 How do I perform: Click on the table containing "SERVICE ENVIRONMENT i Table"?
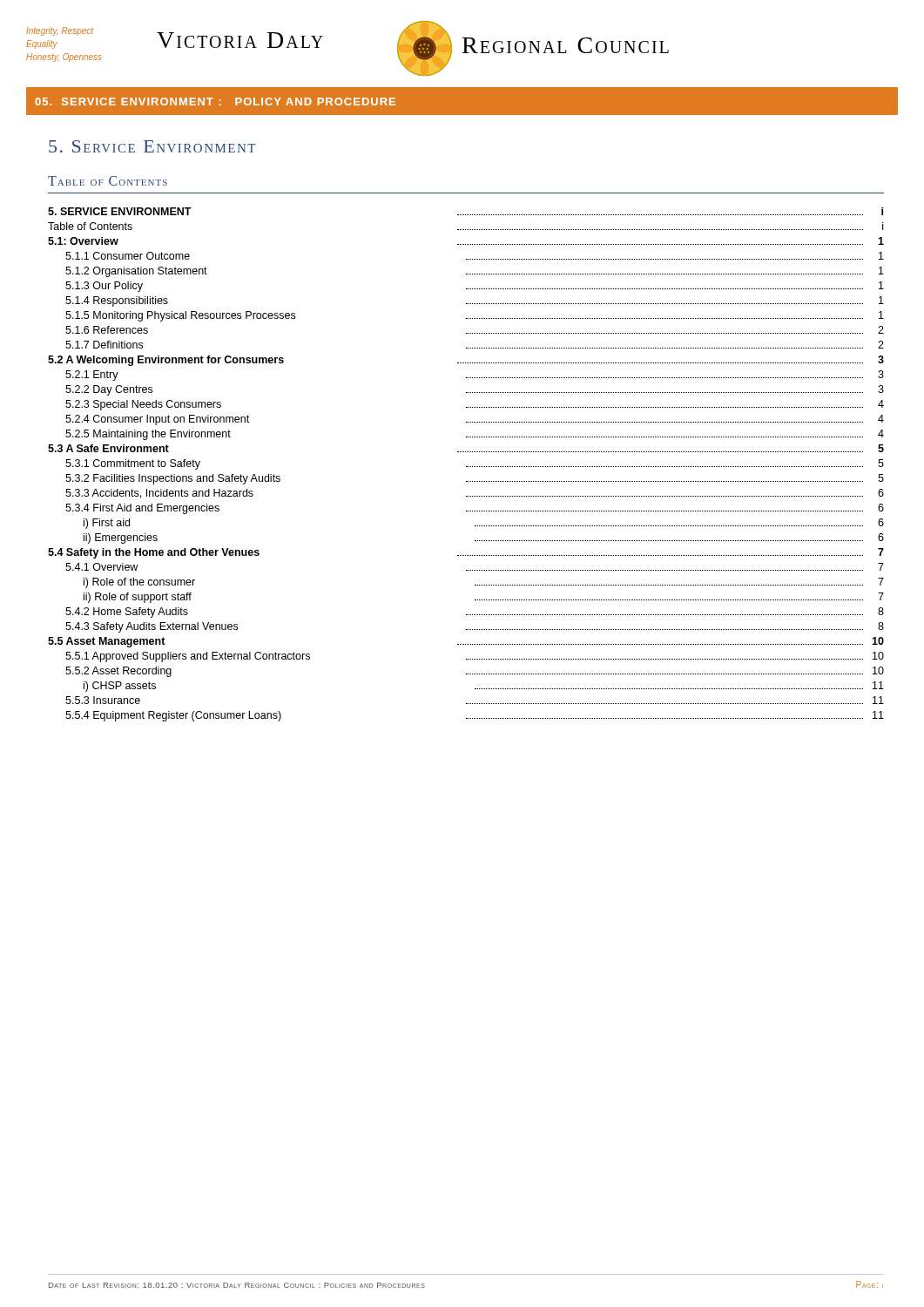click(466, 463)
